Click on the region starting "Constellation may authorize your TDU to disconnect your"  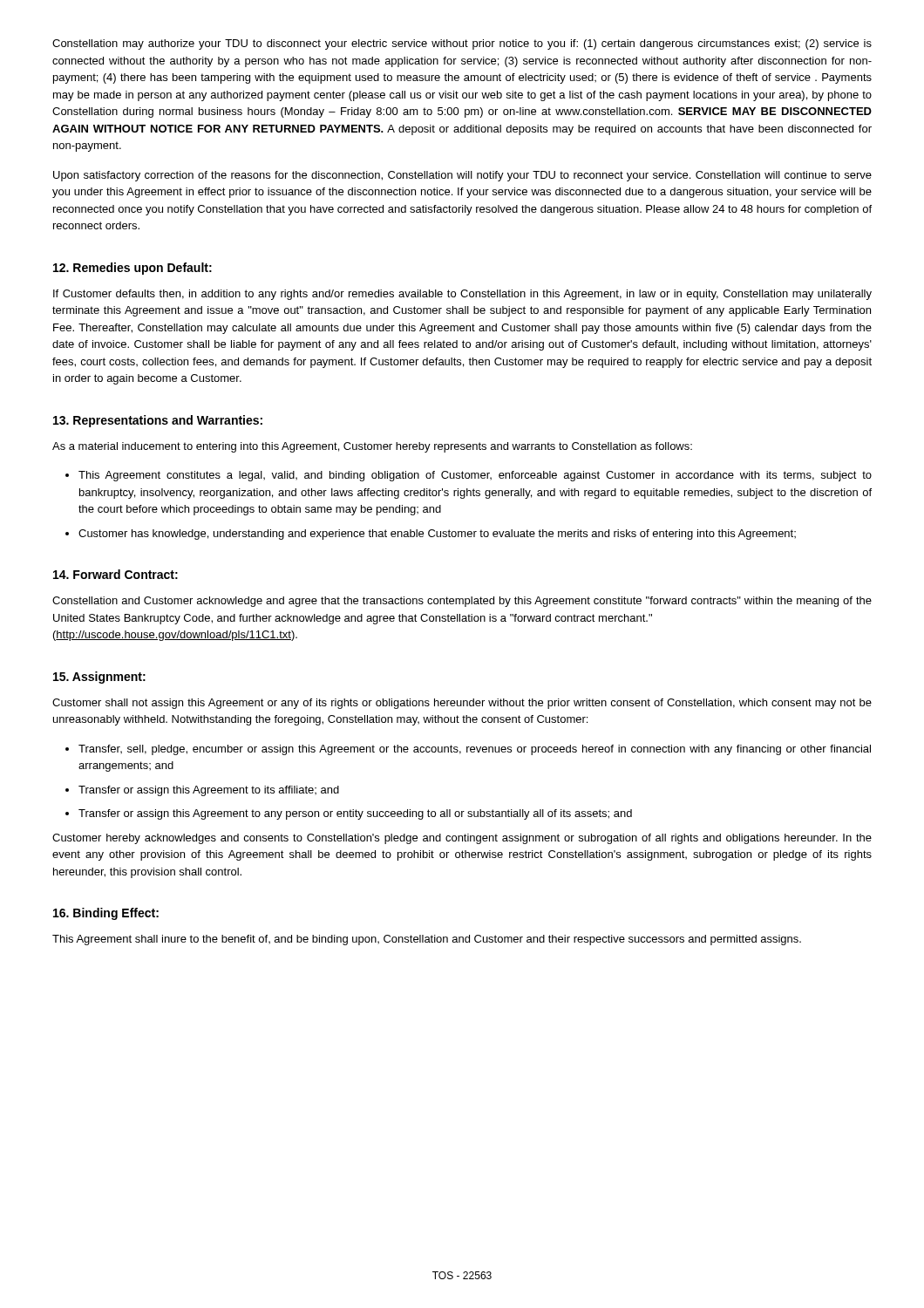(462, 94)
